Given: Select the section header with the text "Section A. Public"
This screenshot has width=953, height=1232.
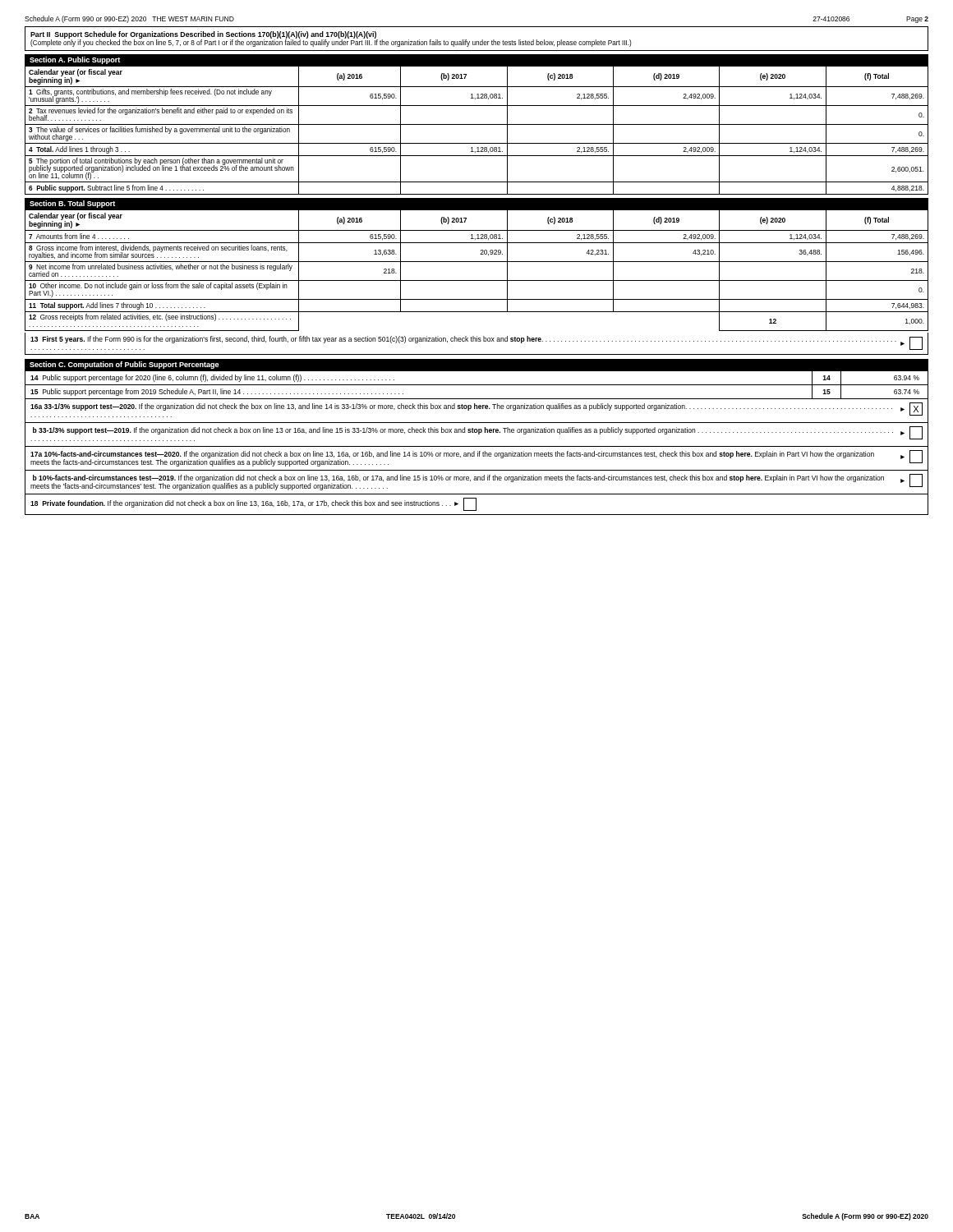Looking at the screenshot, I should [75, 60].
